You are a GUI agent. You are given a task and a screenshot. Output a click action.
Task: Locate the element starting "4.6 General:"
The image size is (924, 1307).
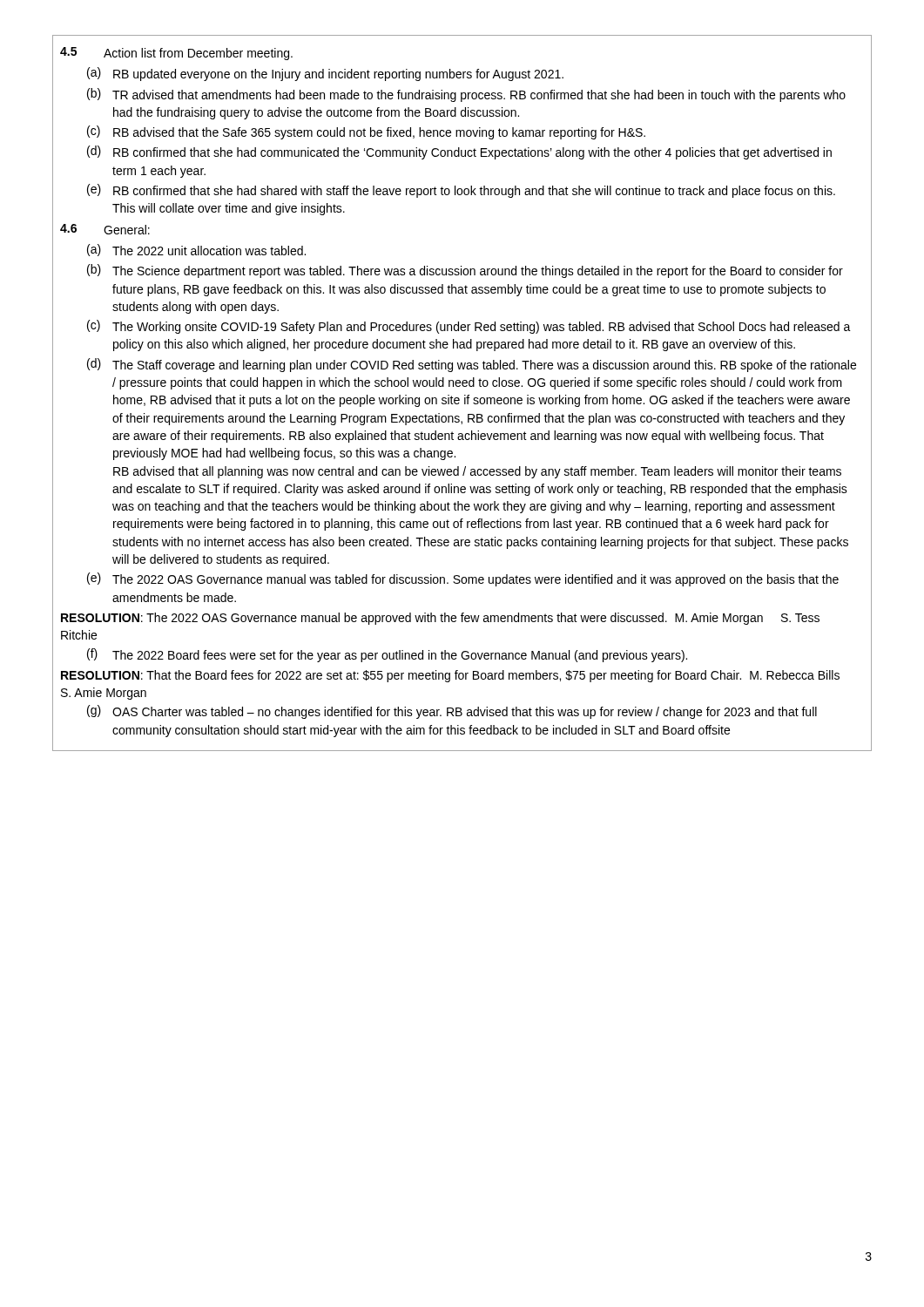(x=105, y=229)
